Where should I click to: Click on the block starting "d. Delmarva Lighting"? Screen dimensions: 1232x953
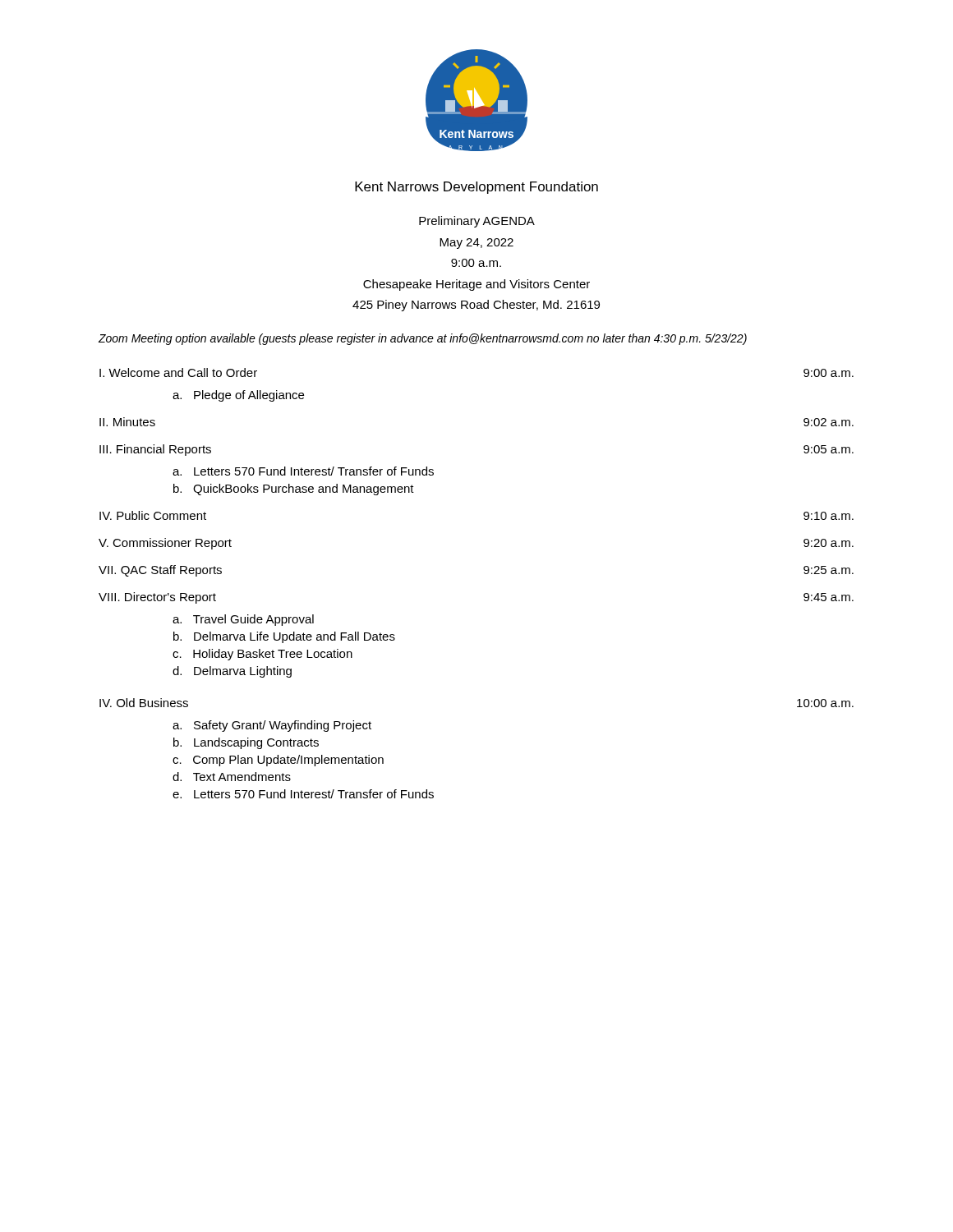(232, 670)
